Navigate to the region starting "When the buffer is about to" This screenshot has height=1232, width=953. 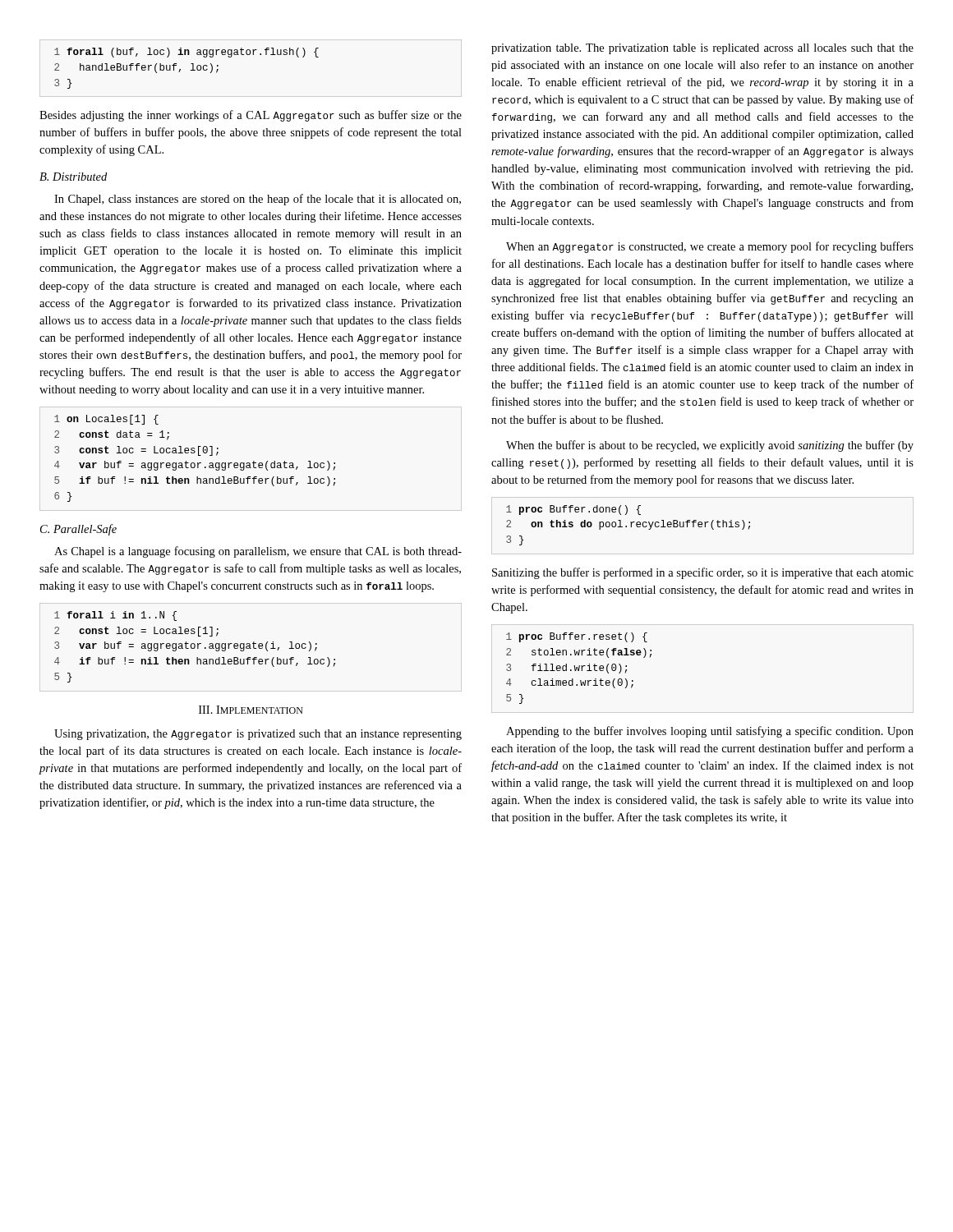pyautogui.click(x=702, y=463)
